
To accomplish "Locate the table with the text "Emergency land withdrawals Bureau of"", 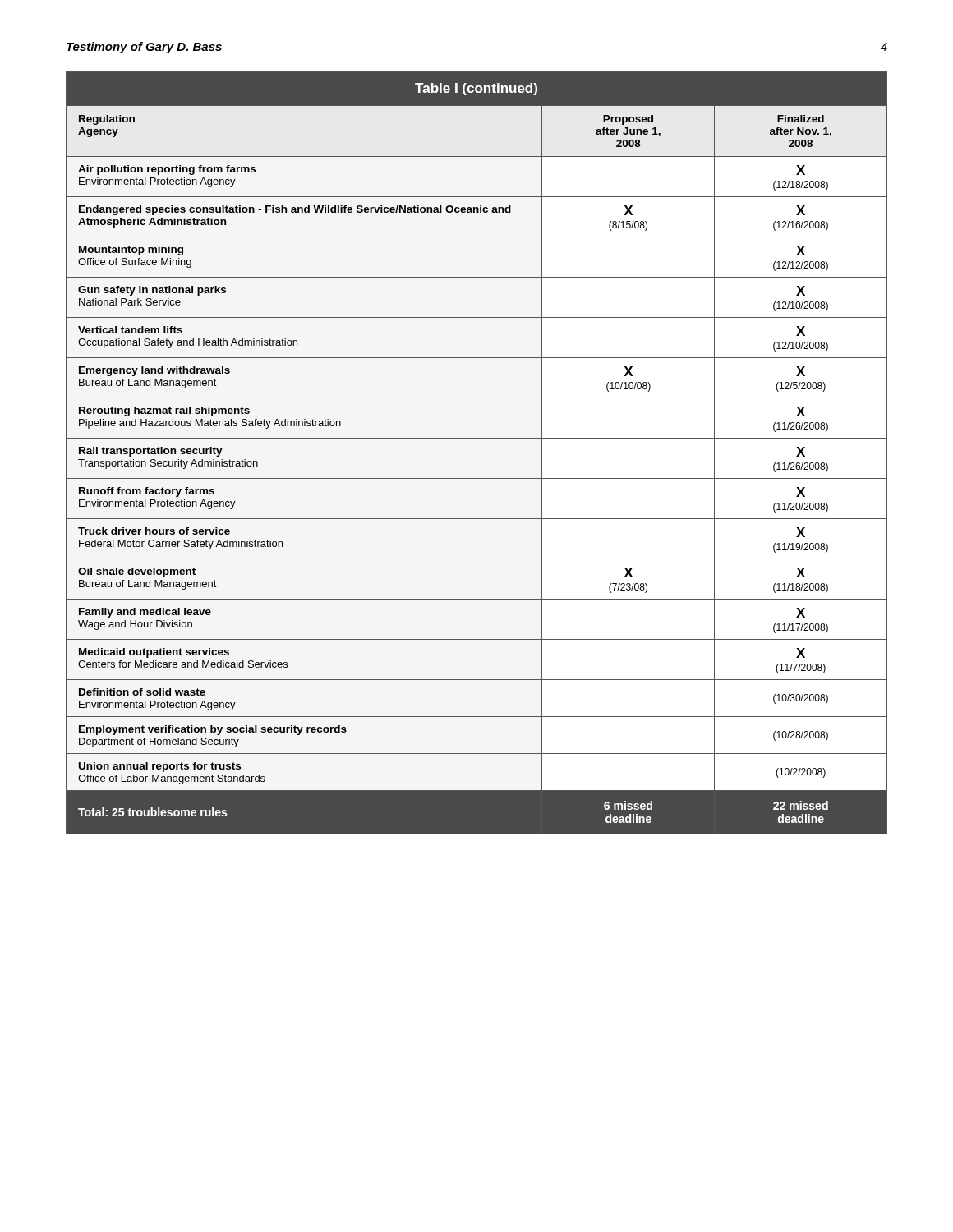I will (476, 453).
